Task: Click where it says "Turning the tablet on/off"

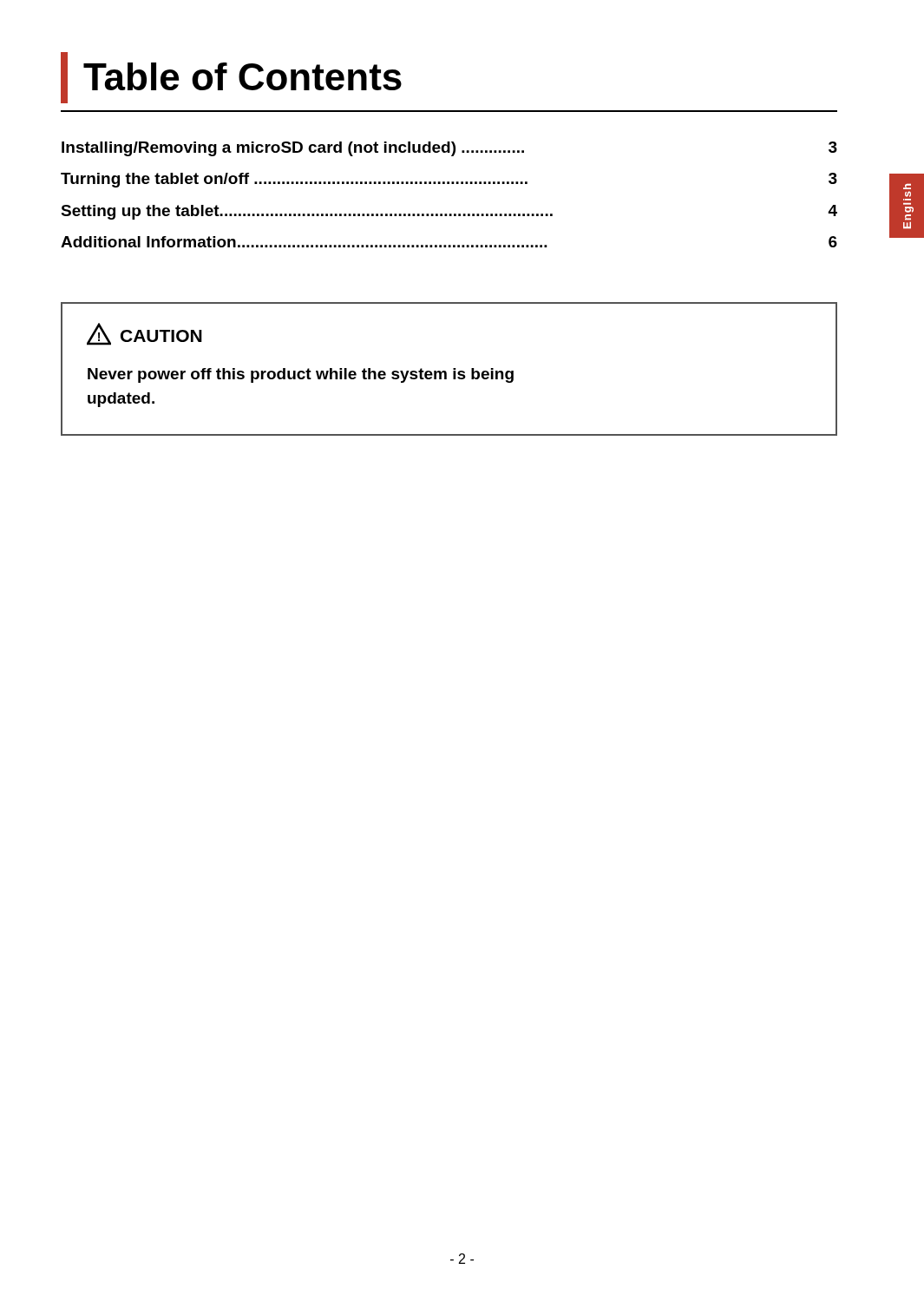Action: [449, 179]
